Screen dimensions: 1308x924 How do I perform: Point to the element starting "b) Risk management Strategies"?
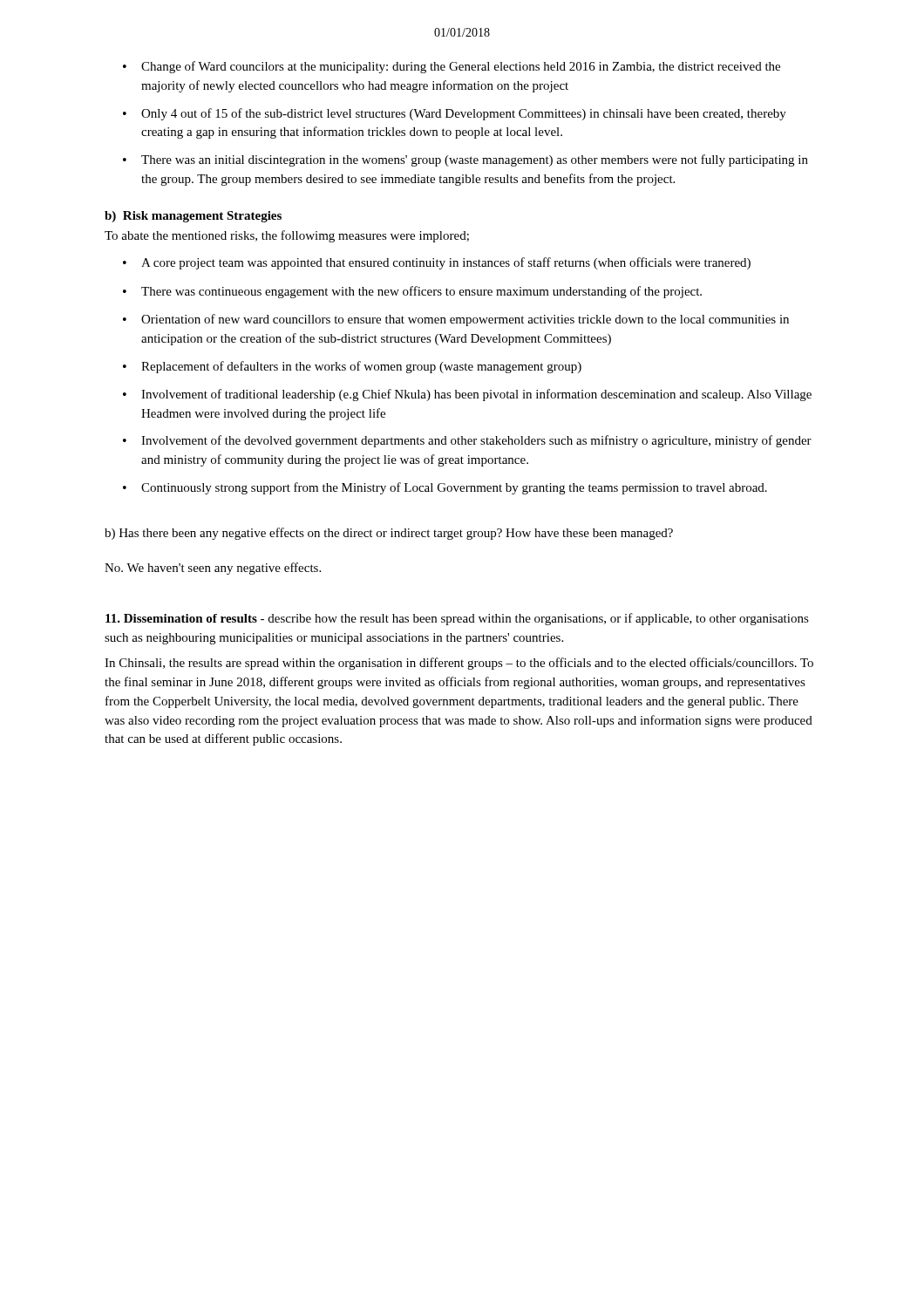[x=193, y=215]
